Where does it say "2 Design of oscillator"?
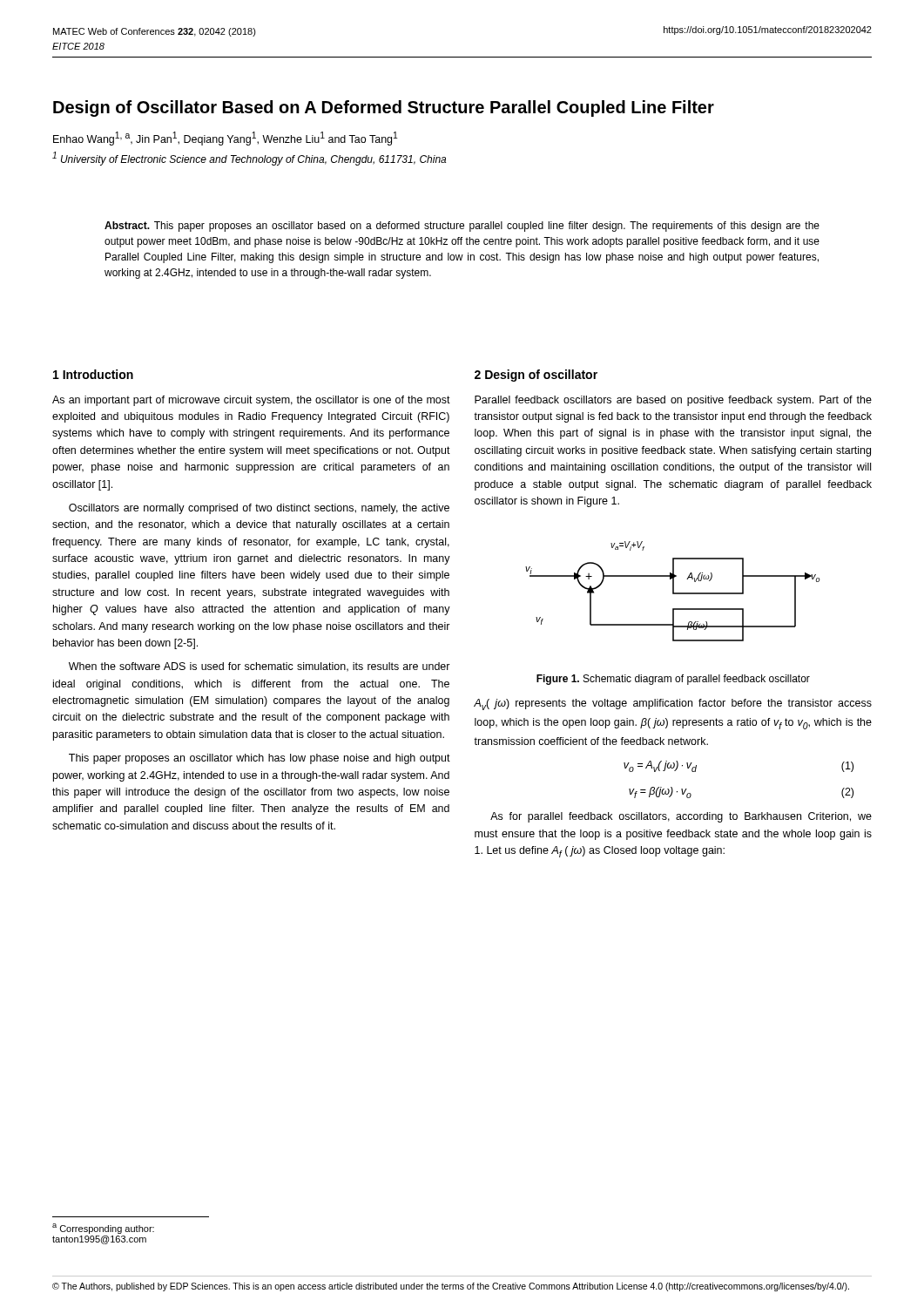This screenshot has width=924, height=1307. (x=536, y=375)
